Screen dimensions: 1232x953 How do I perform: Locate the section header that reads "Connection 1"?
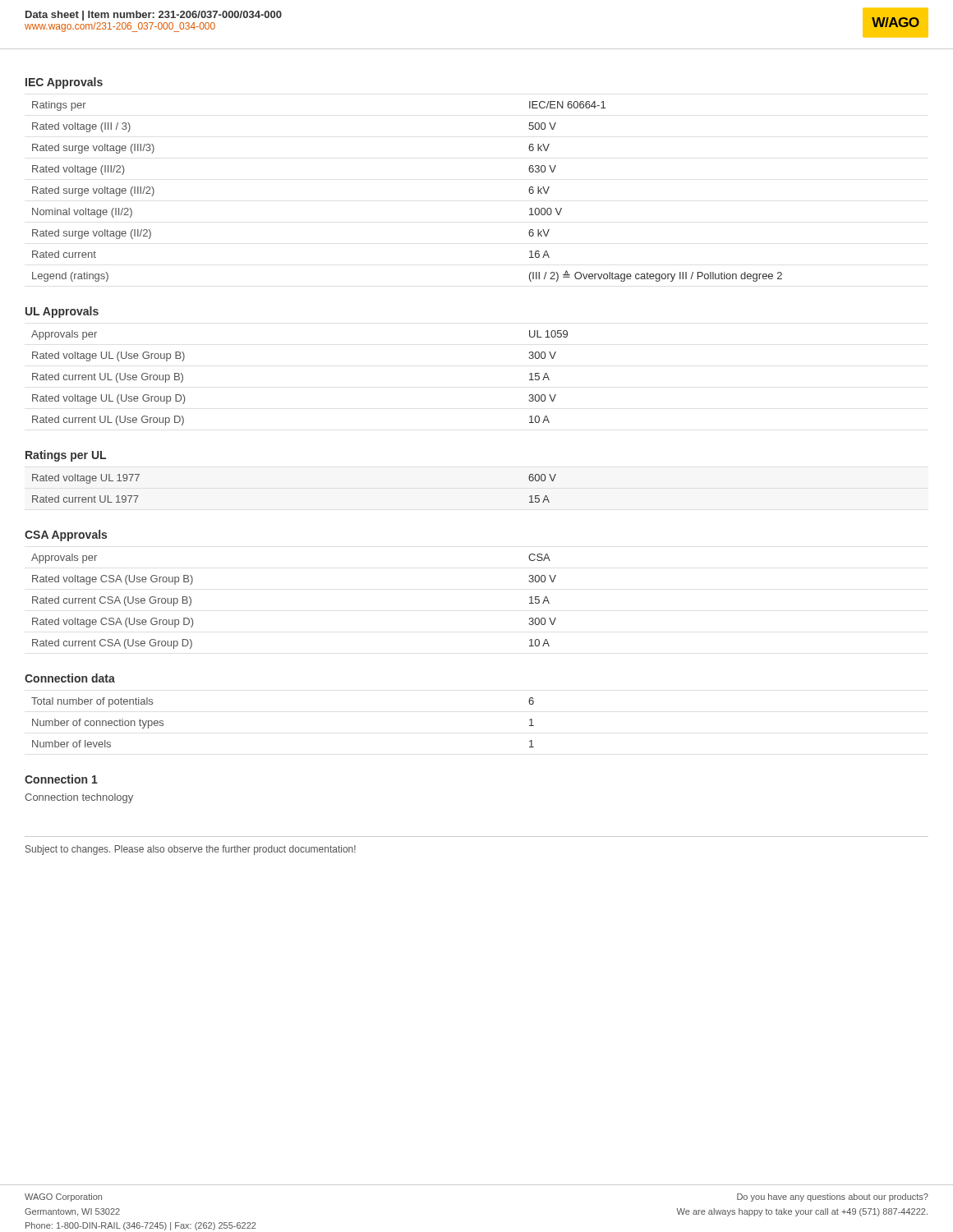[61, 779]
